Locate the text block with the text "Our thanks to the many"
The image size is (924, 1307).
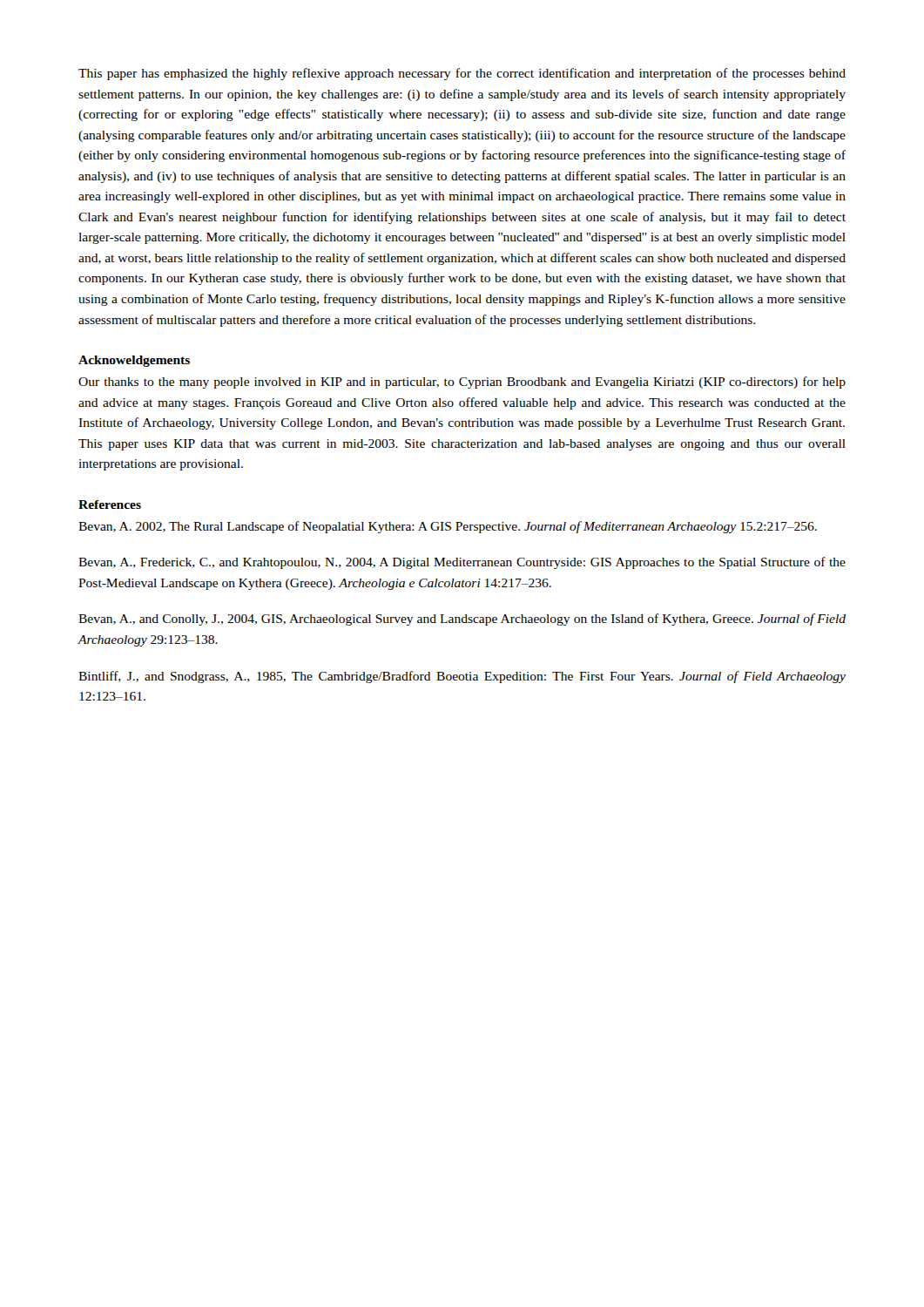click(462, 422)
